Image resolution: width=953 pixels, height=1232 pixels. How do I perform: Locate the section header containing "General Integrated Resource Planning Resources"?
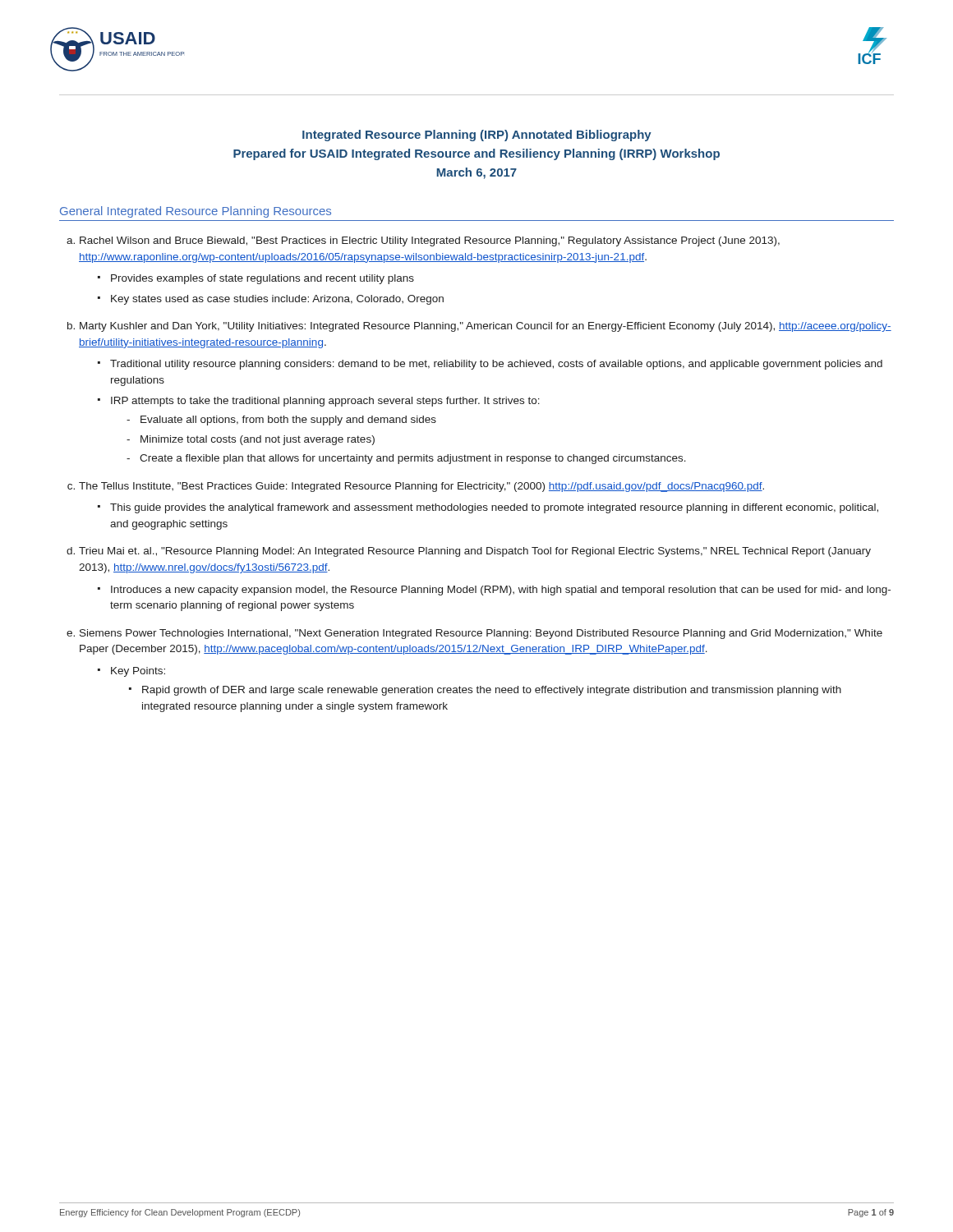click(196, 211)
